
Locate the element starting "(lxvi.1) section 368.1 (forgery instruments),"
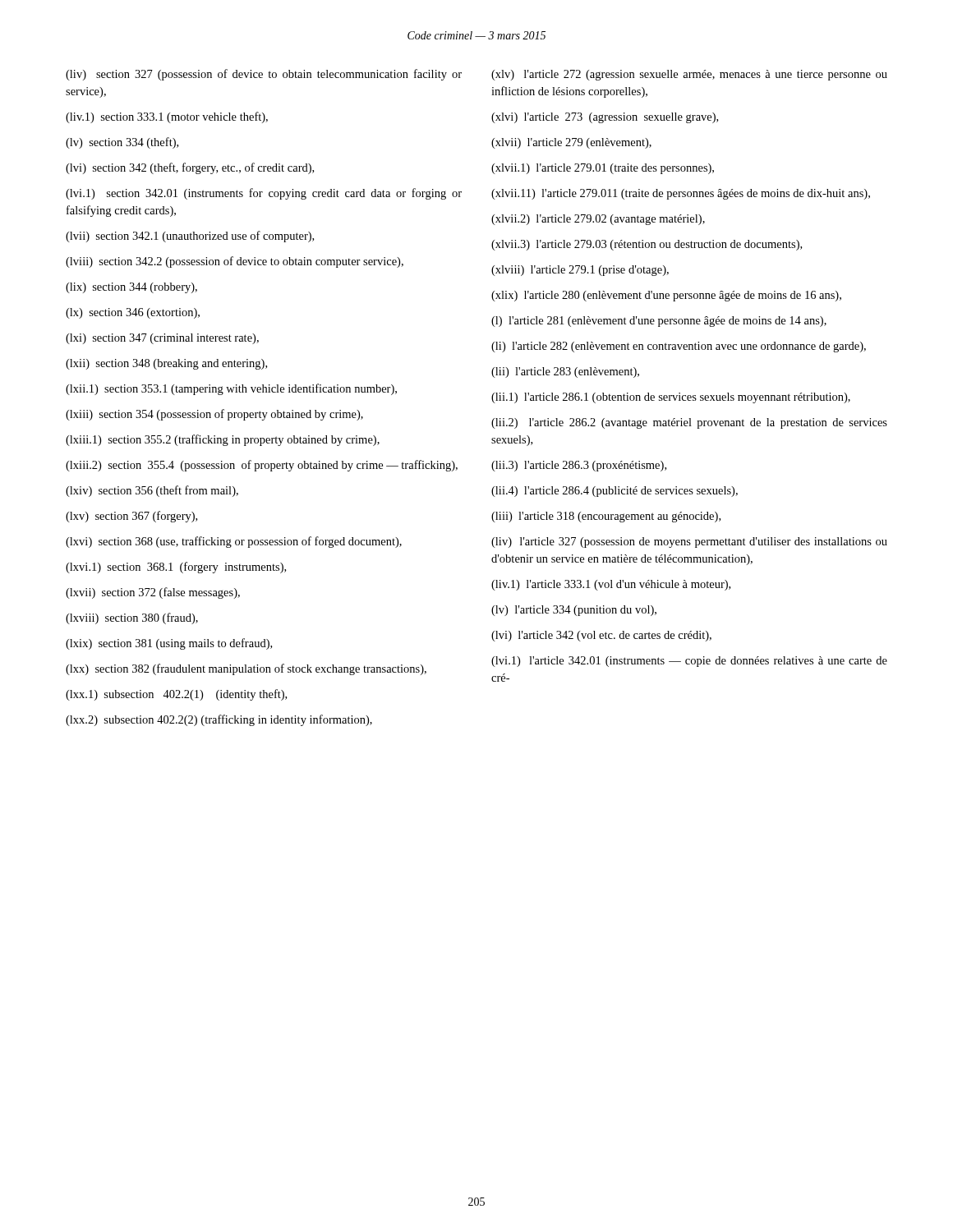tap(176, 567)
